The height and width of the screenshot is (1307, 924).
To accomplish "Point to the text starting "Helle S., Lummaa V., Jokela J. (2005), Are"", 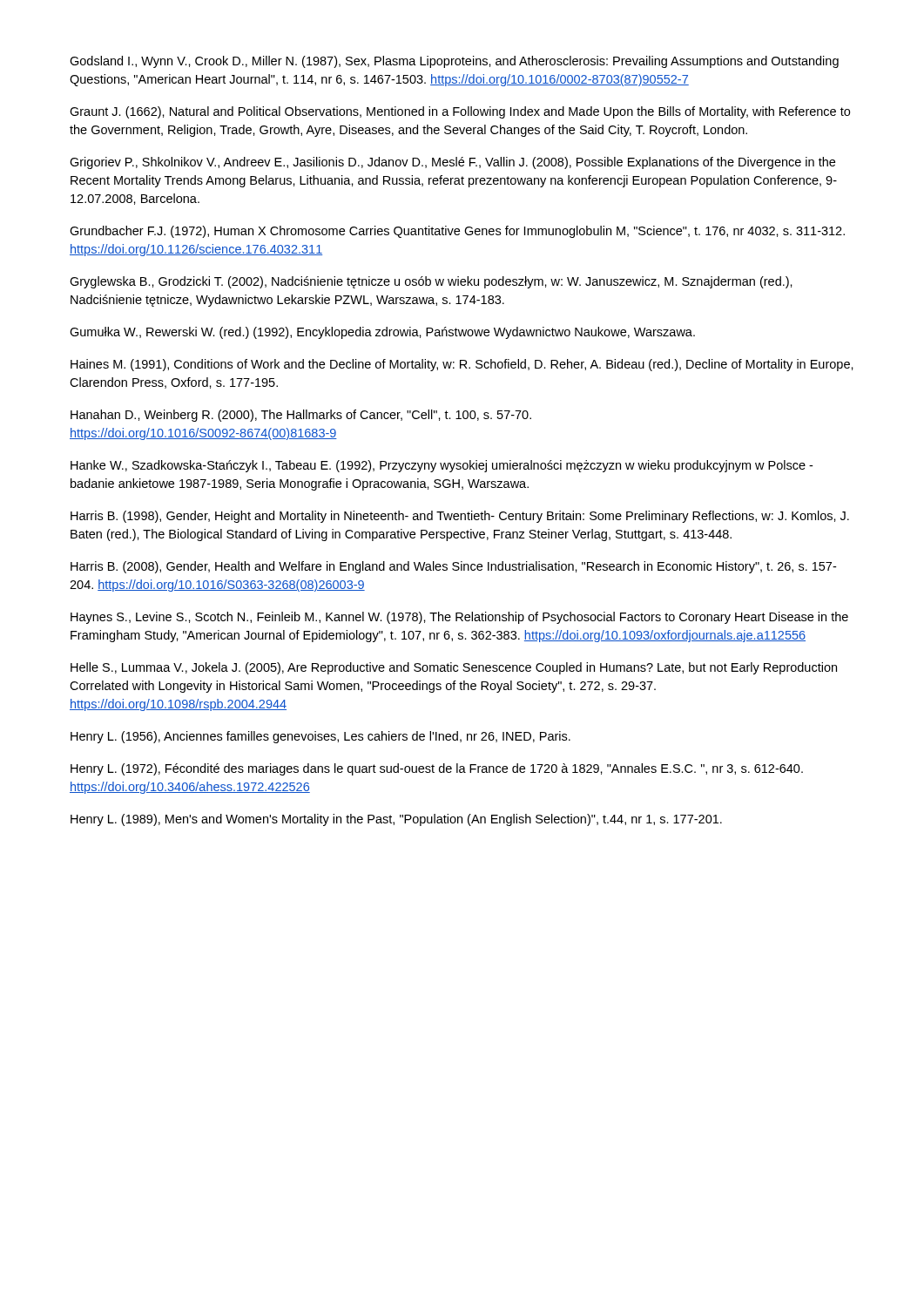I will click(454, 686).
